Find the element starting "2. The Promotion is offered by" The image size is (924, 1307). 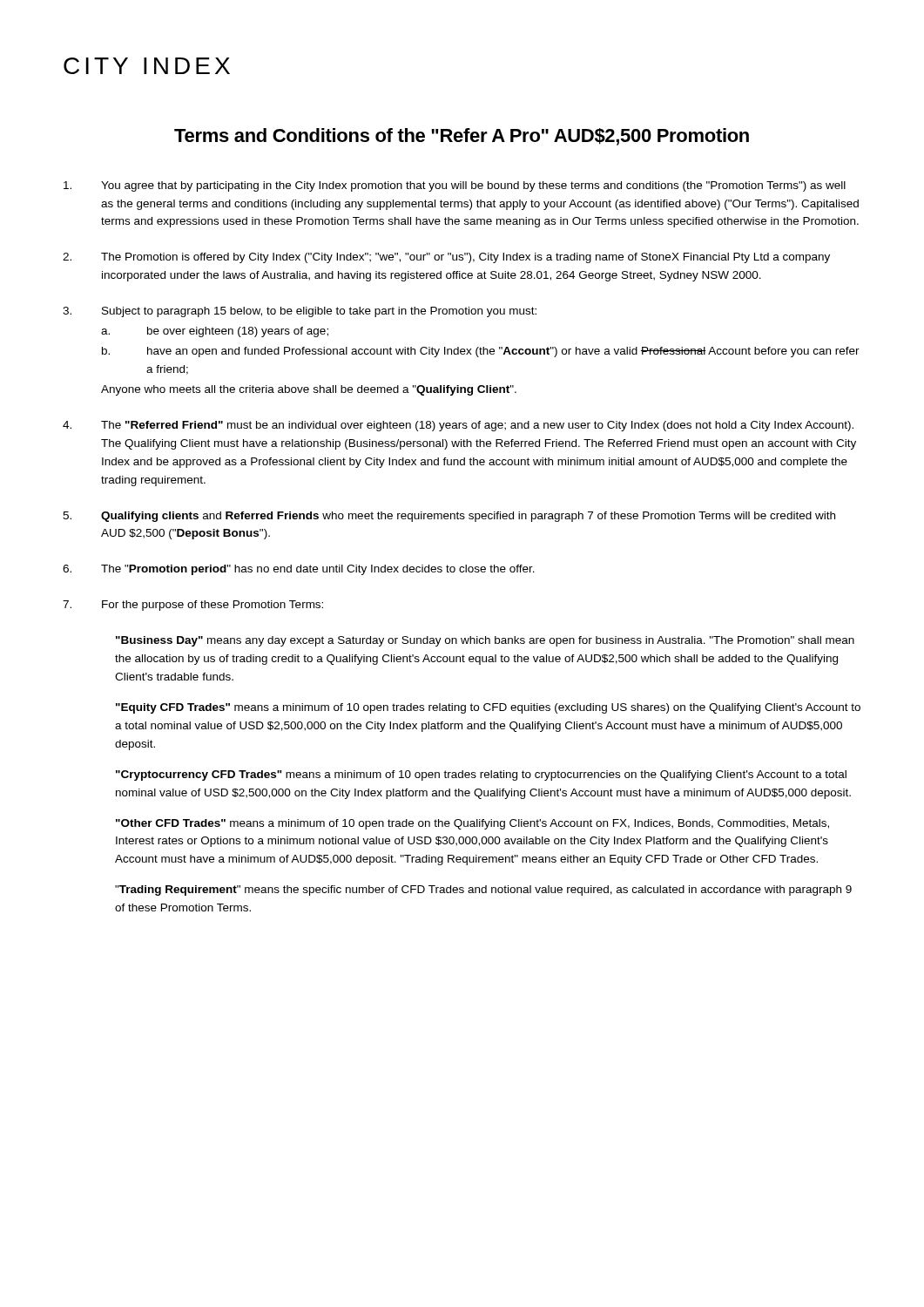pyautogui.click(x=462, y=267)
